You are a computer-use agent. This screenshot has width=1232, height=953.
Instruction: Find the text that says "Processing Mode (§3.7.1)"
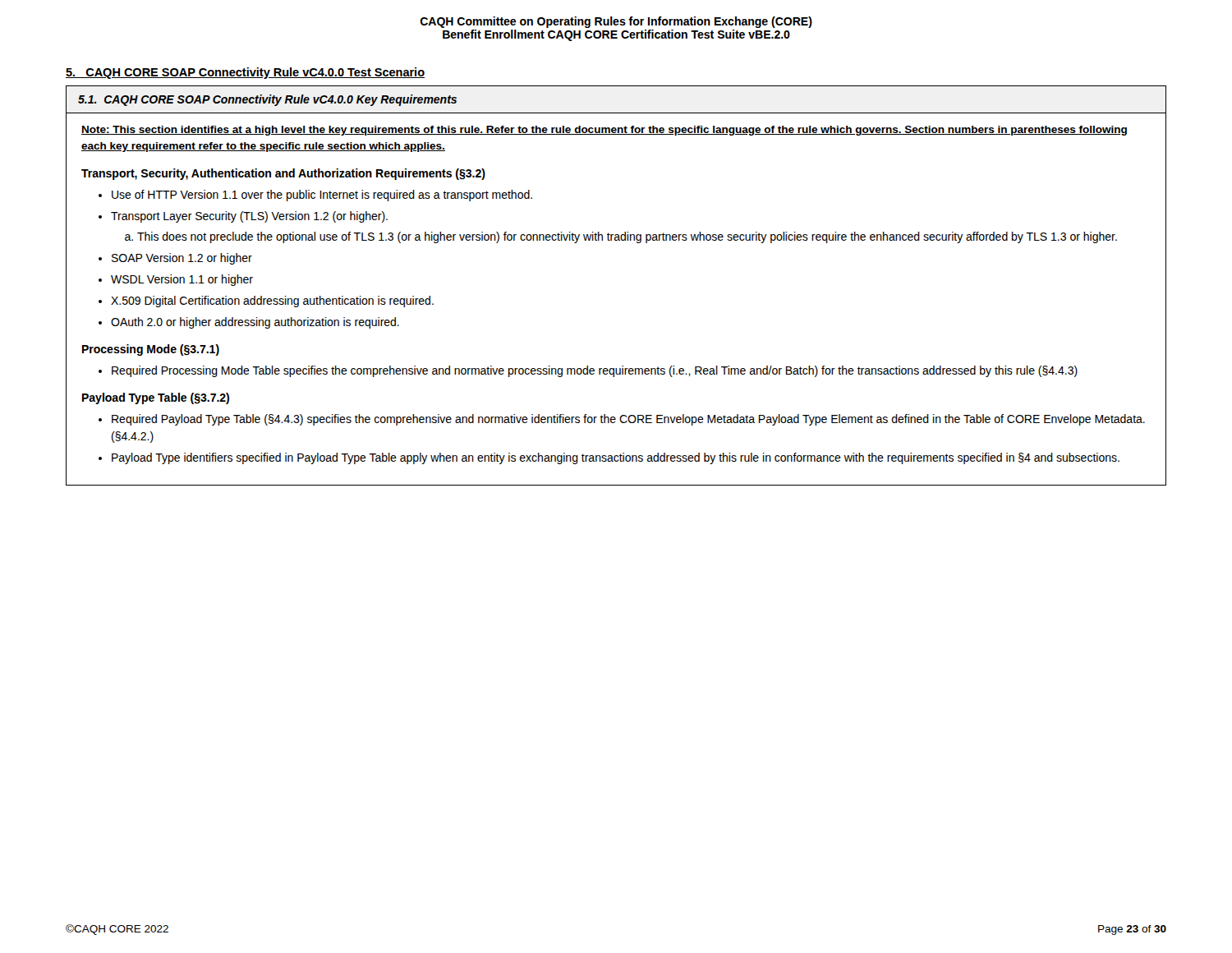(x=150, y=349)
